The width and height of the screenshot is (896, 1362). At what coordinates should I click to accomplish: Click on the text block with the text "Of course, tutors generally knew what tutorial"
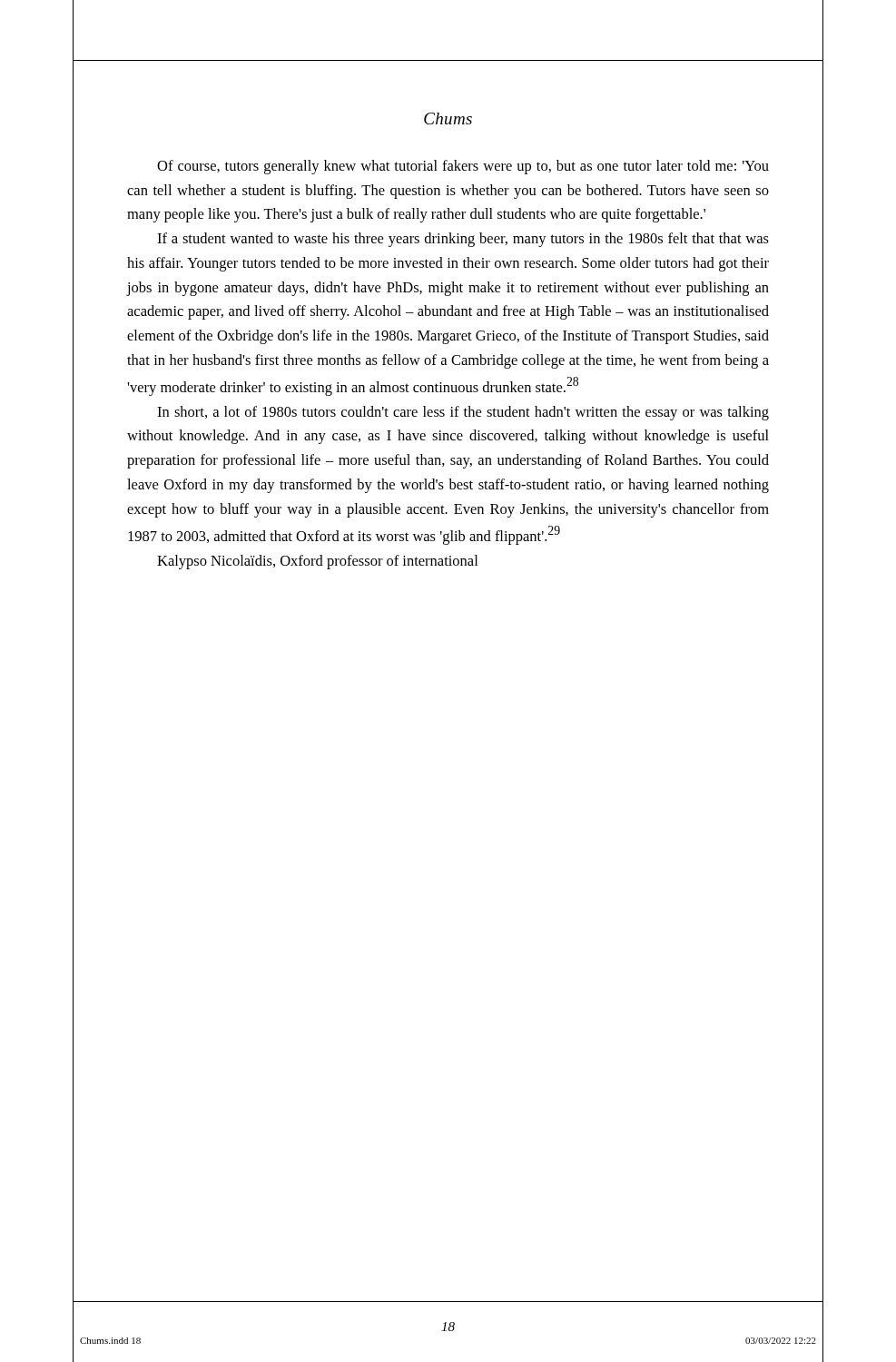coord(448,364)
